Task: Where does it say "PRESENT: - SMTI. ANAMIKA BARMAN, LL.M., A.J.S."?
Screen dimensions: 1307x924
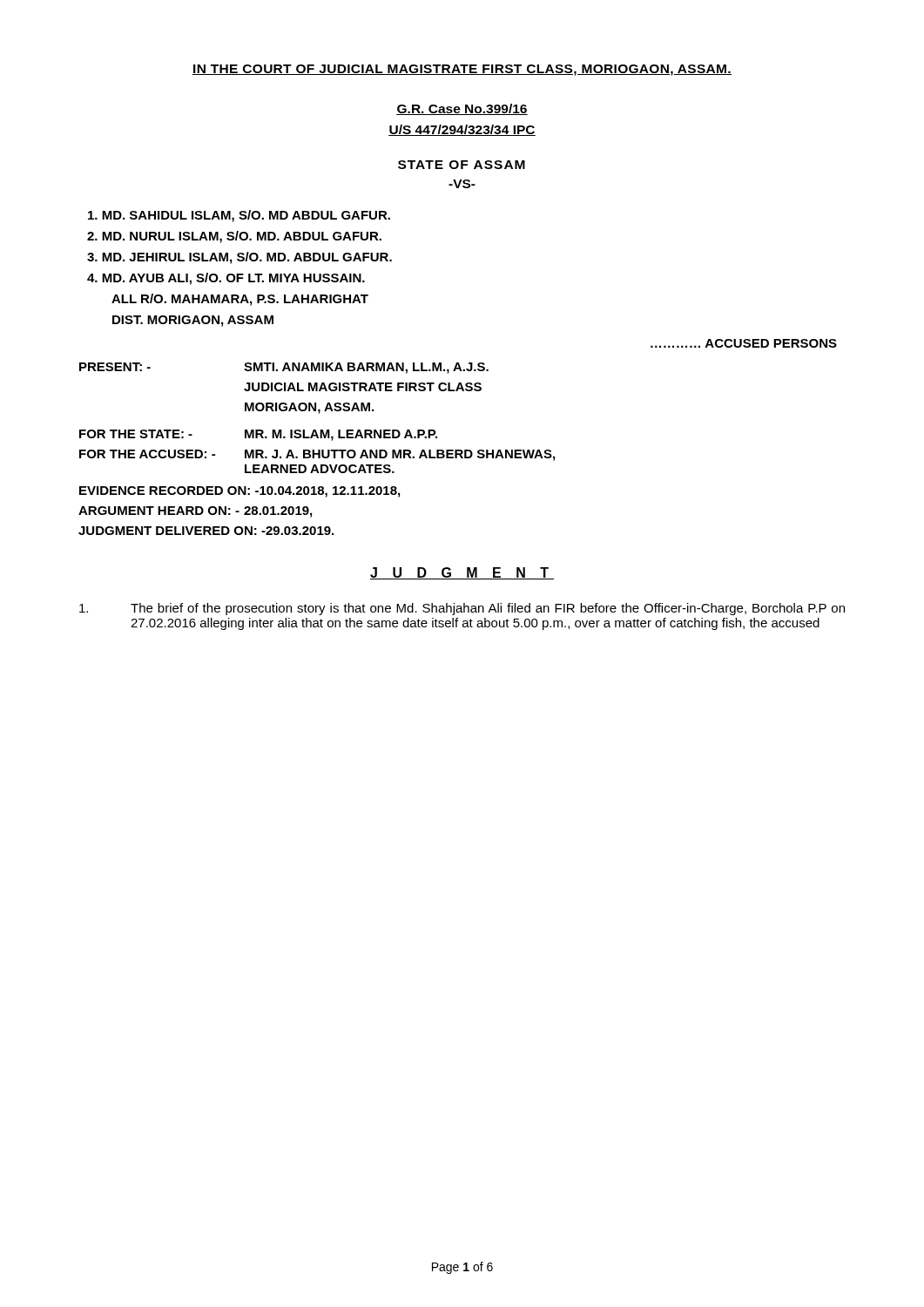Action: (x=284, y=366)
